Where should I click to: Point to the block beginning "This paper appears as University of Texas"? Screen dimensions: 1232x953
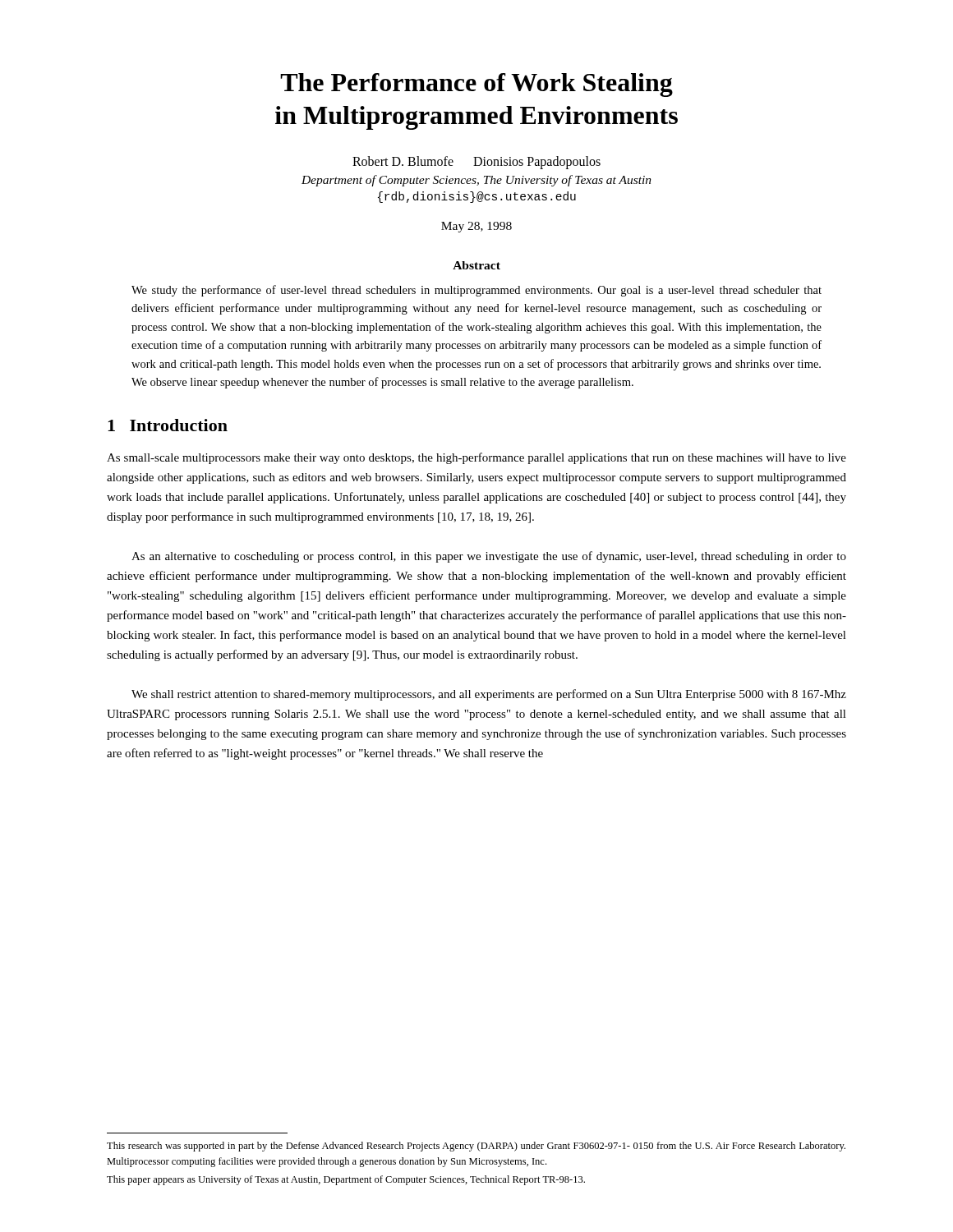[x=346, y=1180]
